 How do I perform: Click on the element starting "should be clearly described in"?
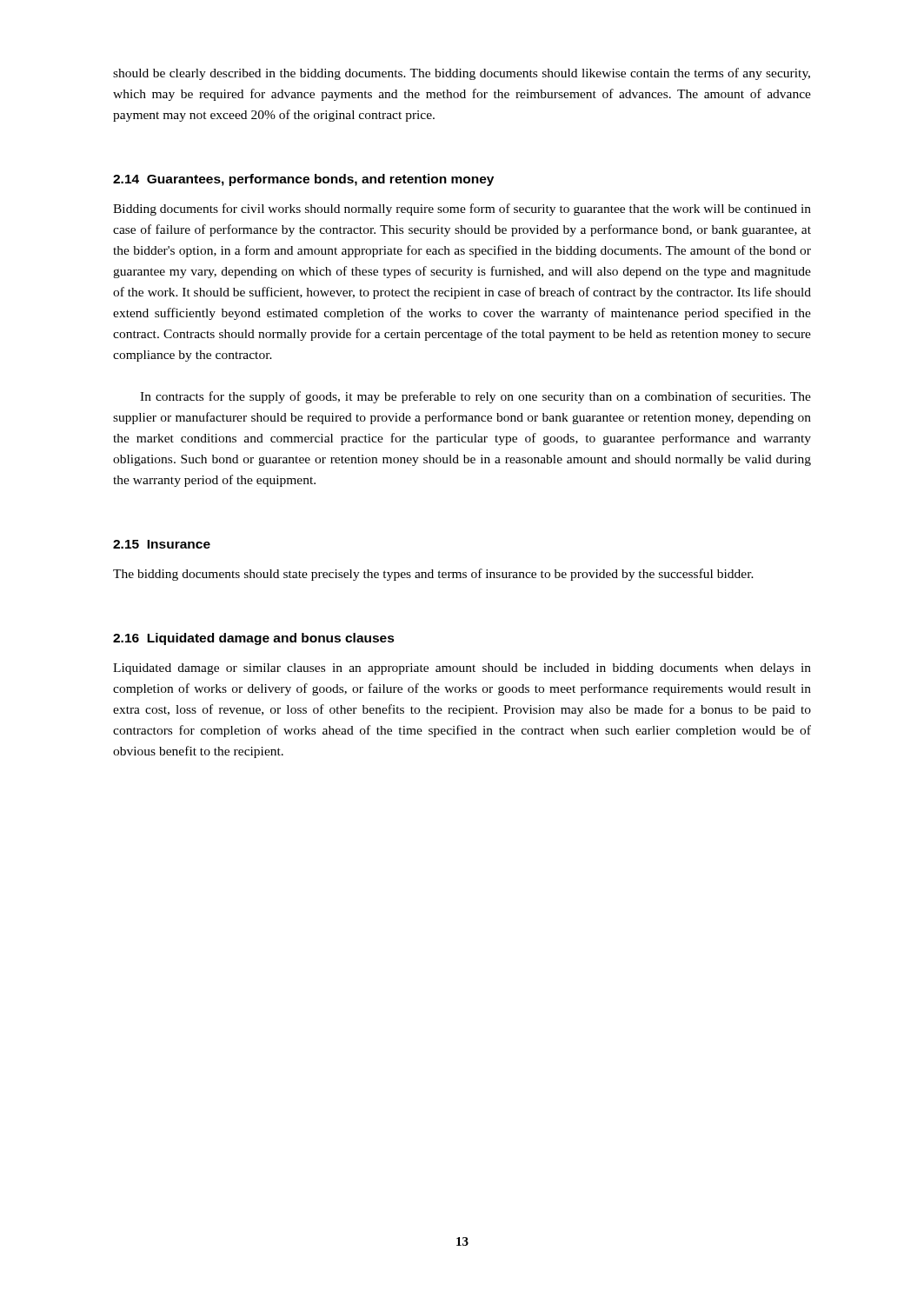coord(462,94)
